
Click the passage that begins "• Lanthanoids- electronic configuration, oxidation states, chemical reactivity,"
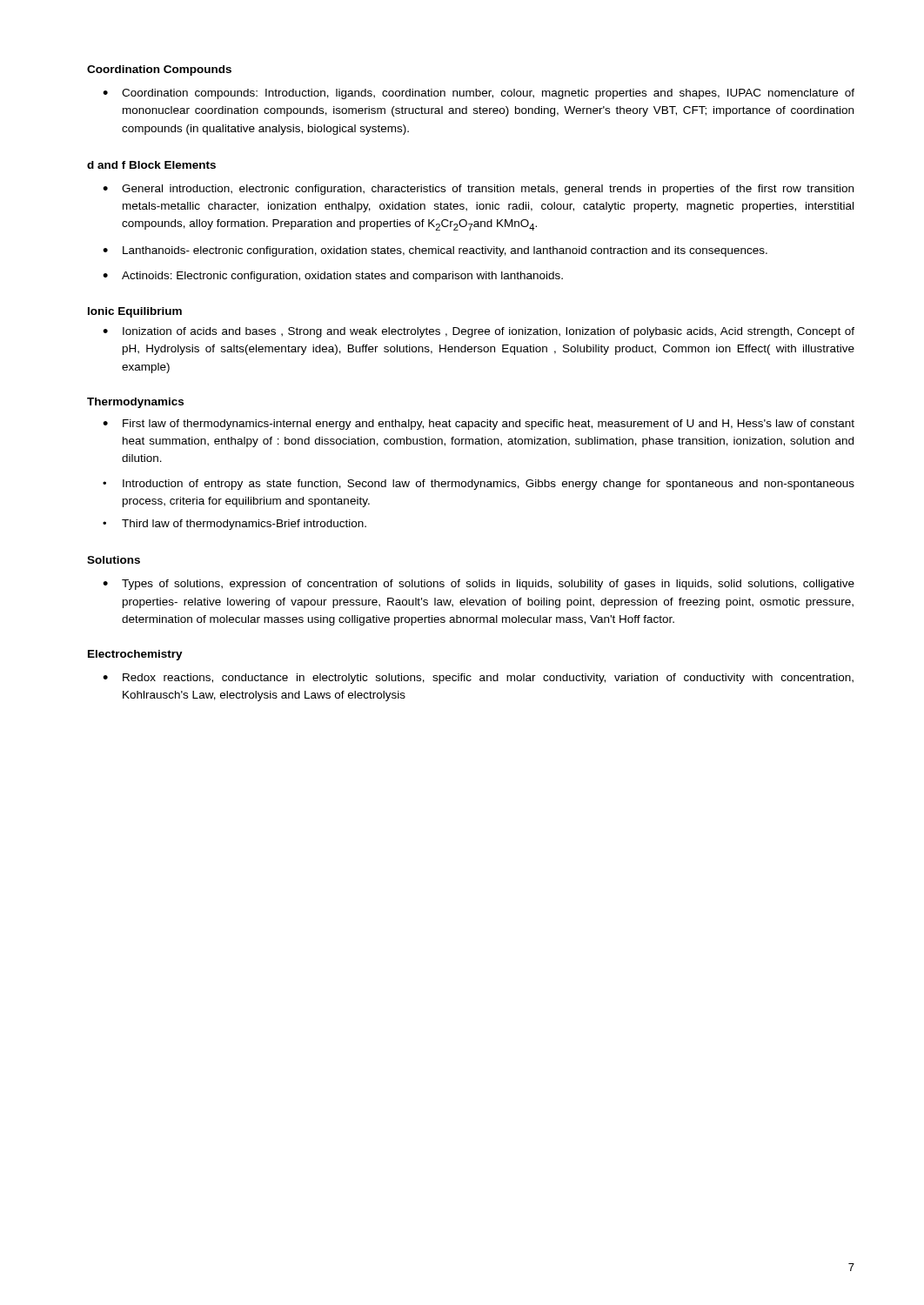point(479,252)
